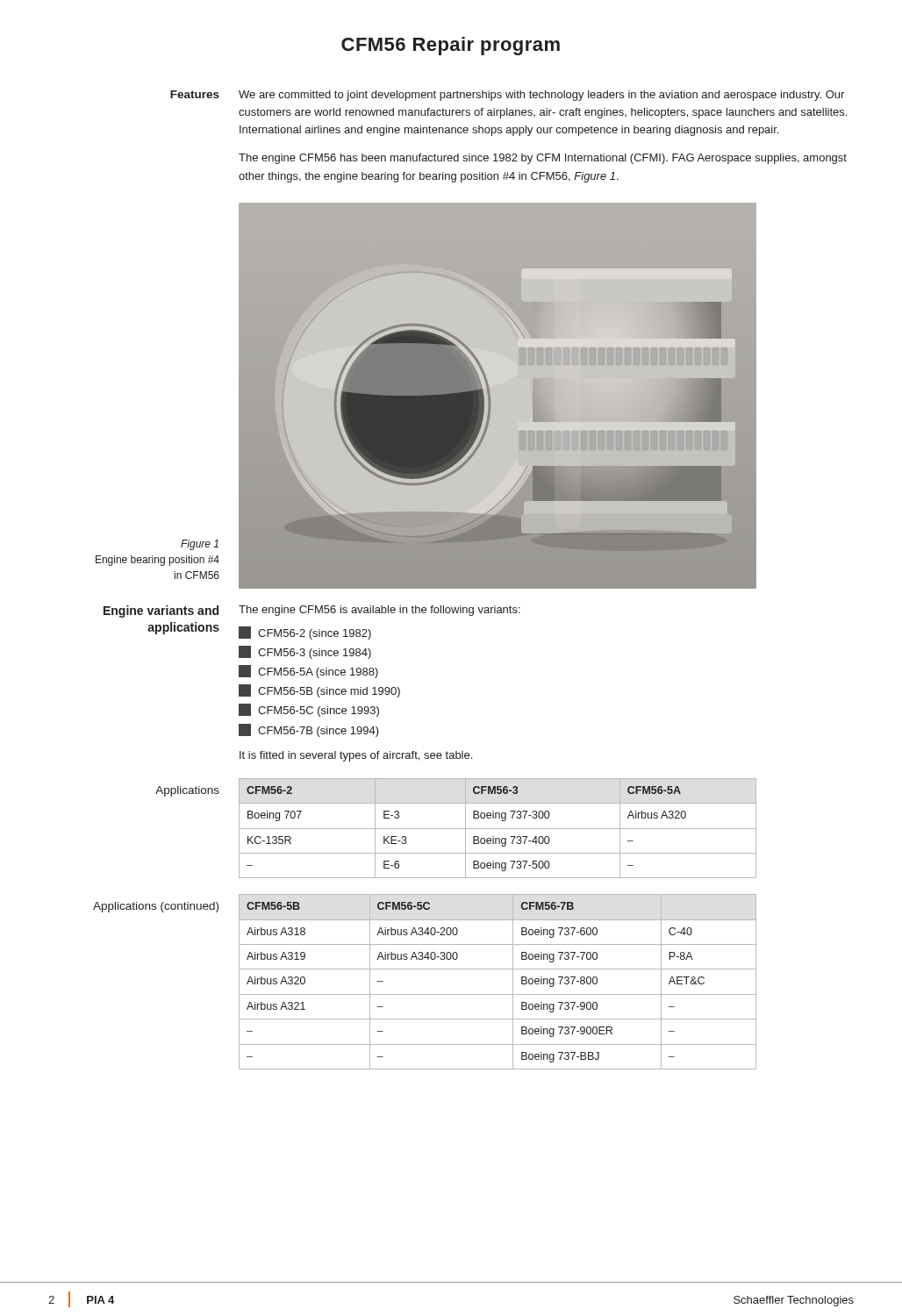Click on the table containing "Boeing 707"
Viewport: 902px width, 1316px height.
click(546, 828)
